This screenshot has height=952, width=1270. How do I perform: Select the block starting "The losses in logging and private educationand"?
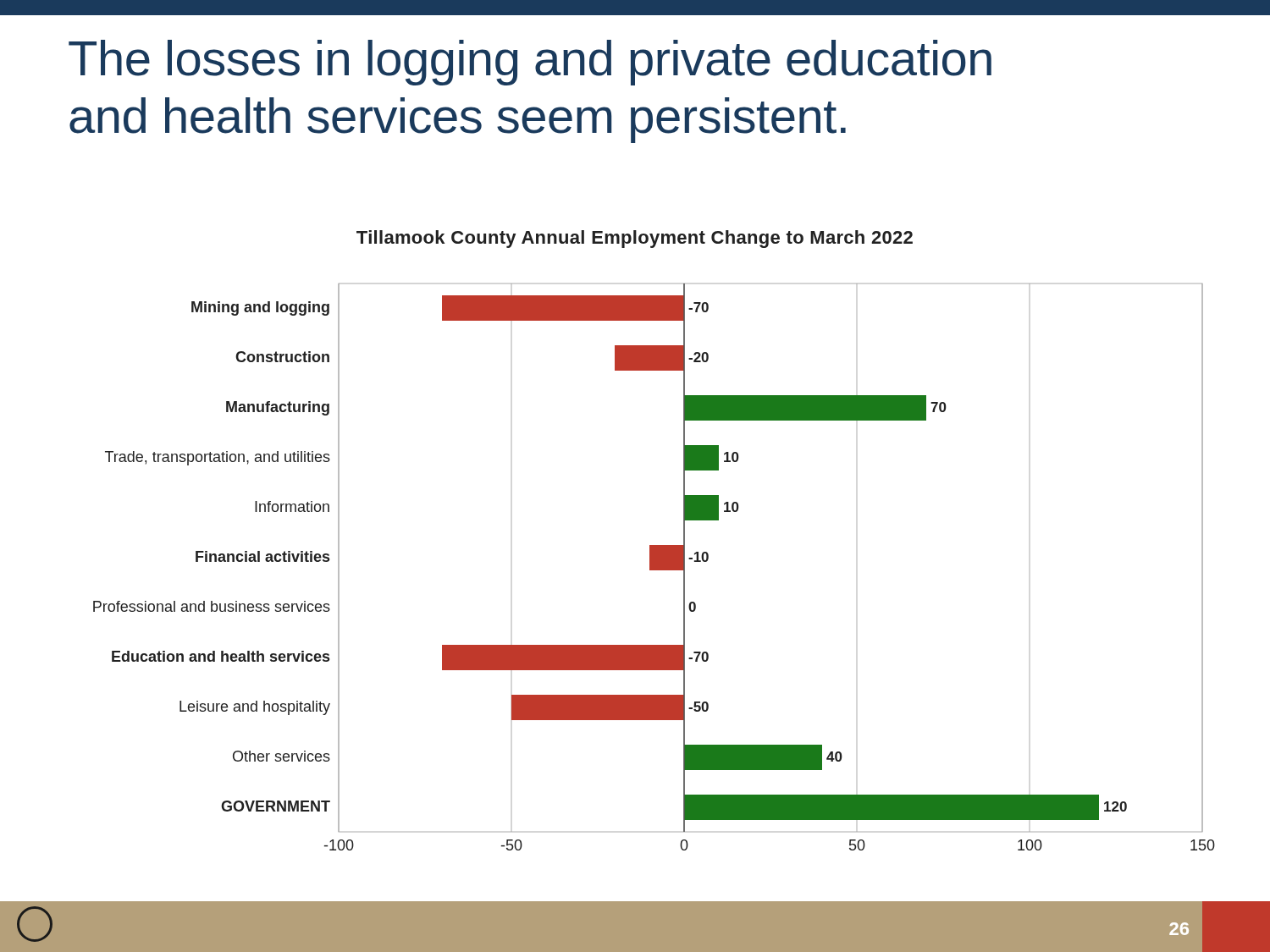click(x=635, y=88)
